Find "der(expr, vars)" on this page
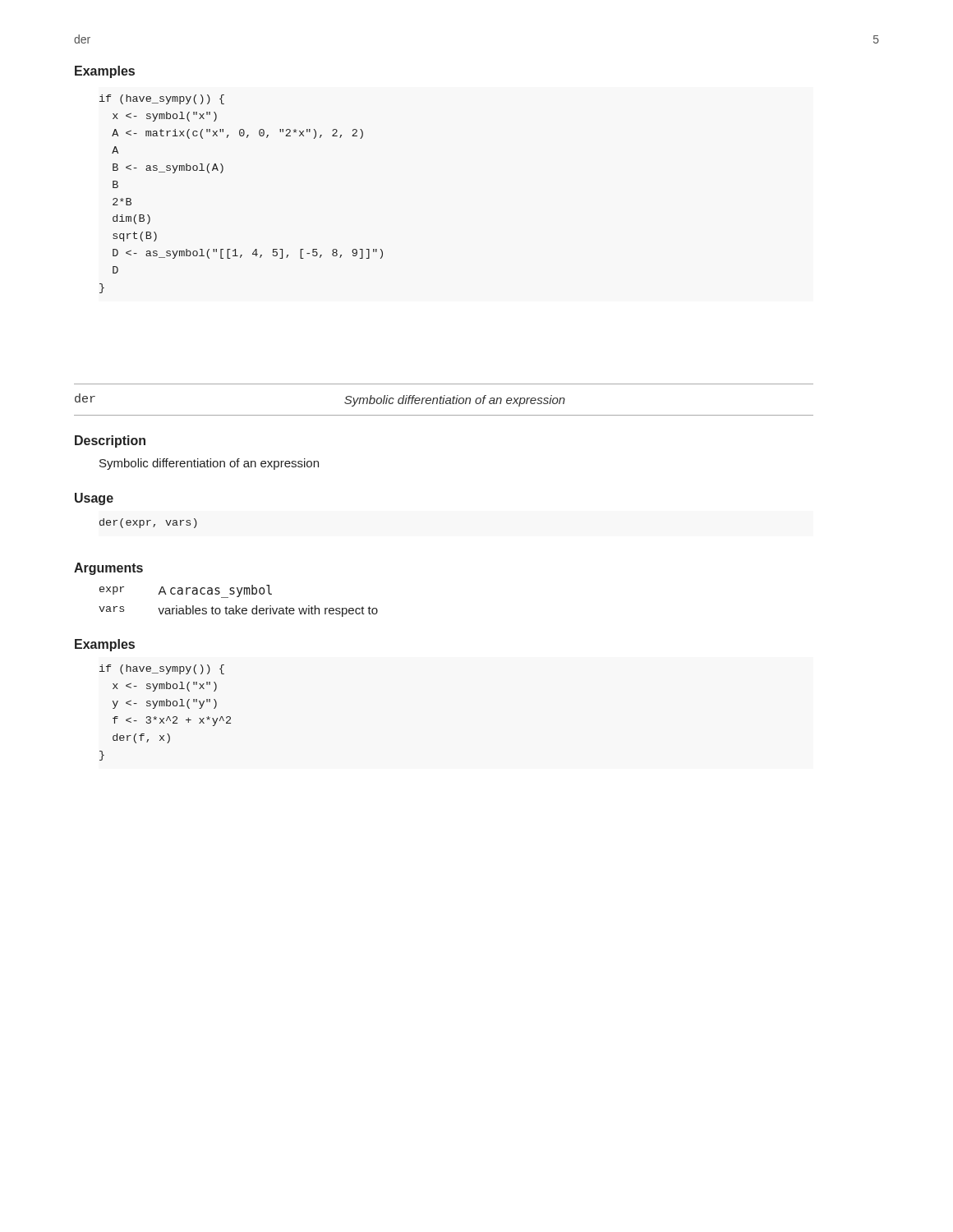Image resolution: width=953 pixels, height=1232 pixels. click(148, 523)
